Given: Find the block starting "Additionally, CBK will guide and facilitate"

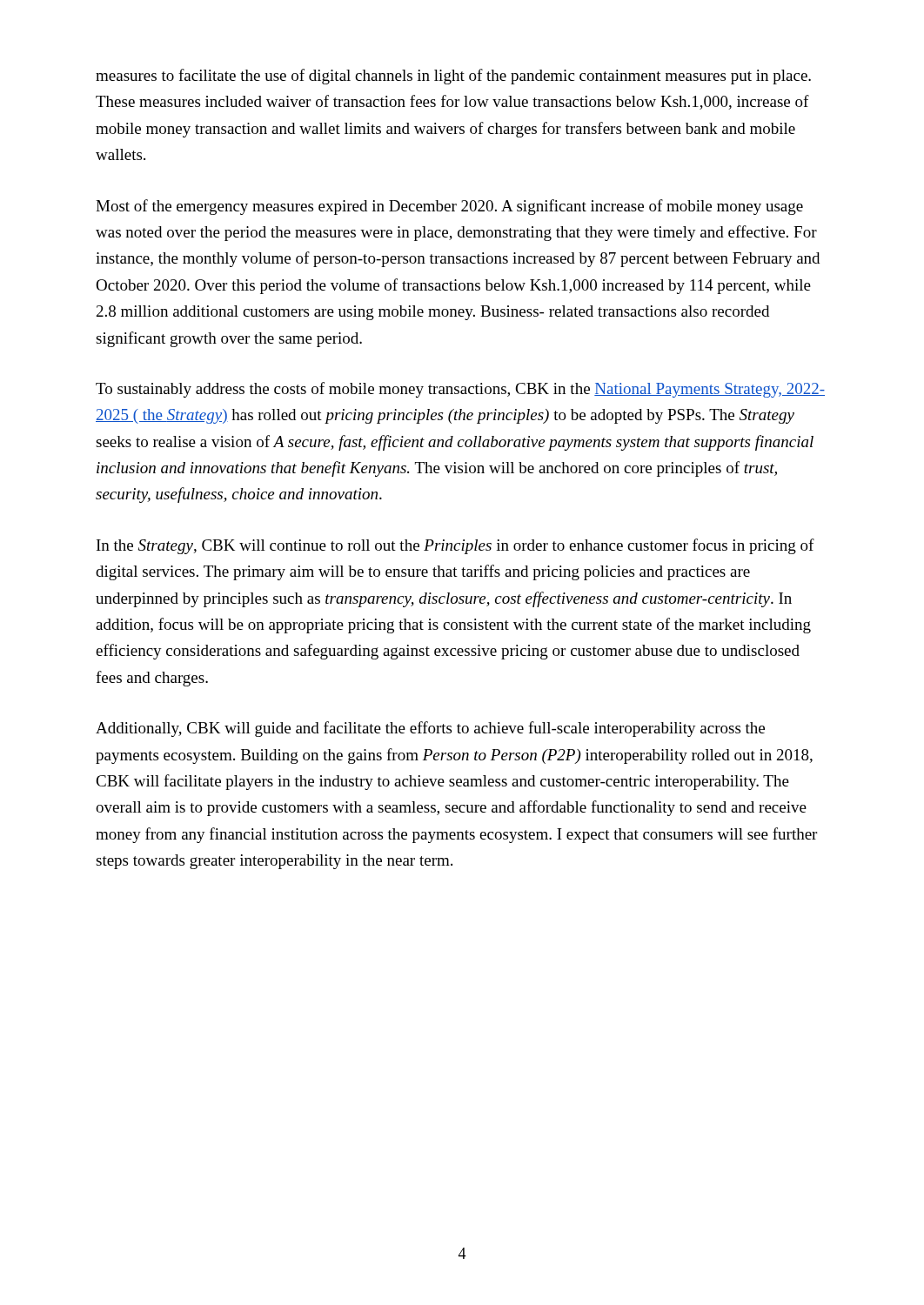Looking at the screenshot, I should [x=457, y=794].
